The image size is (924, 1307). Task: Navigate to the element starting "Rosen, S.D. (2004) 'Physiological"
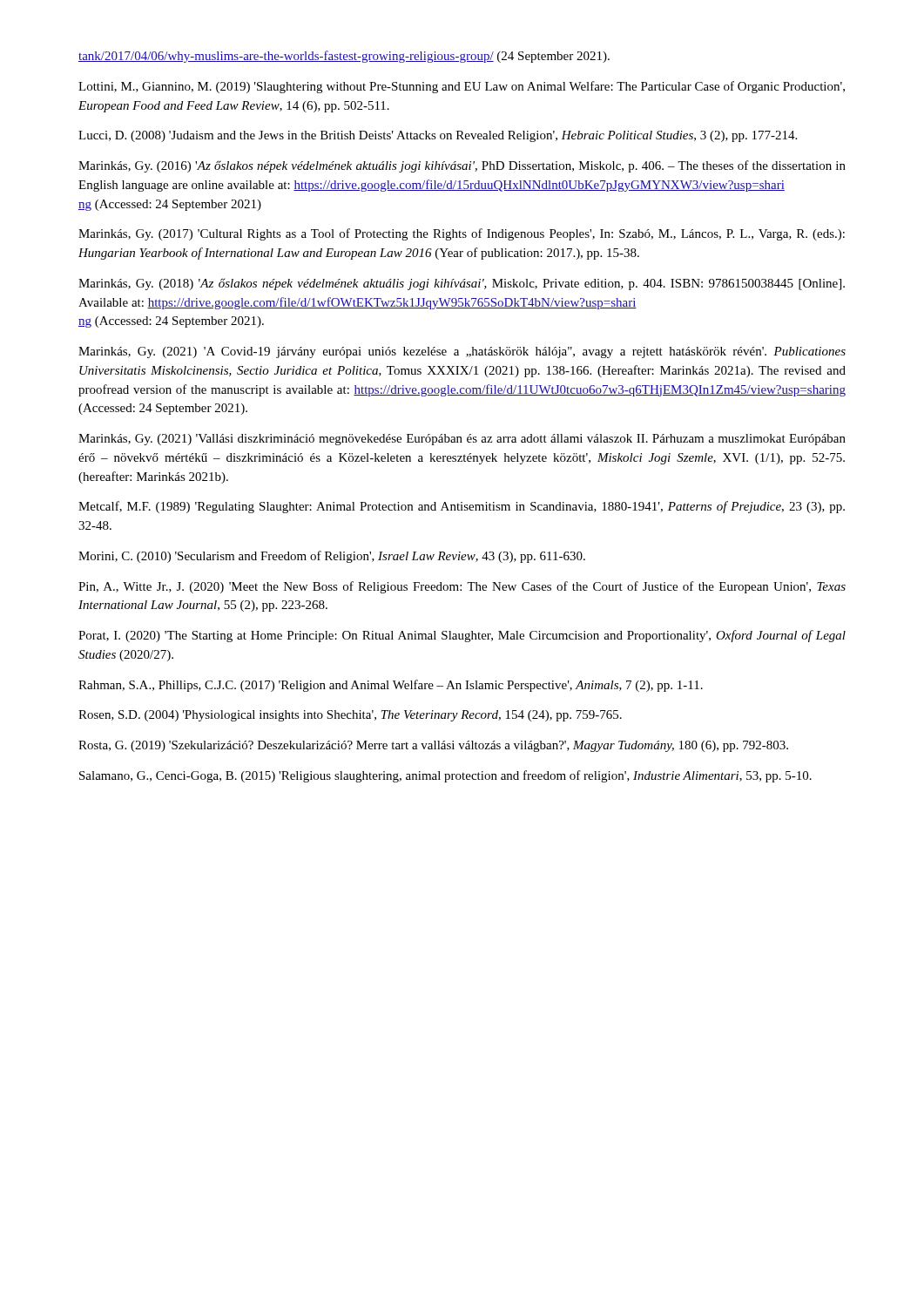[x=350, y=715]
